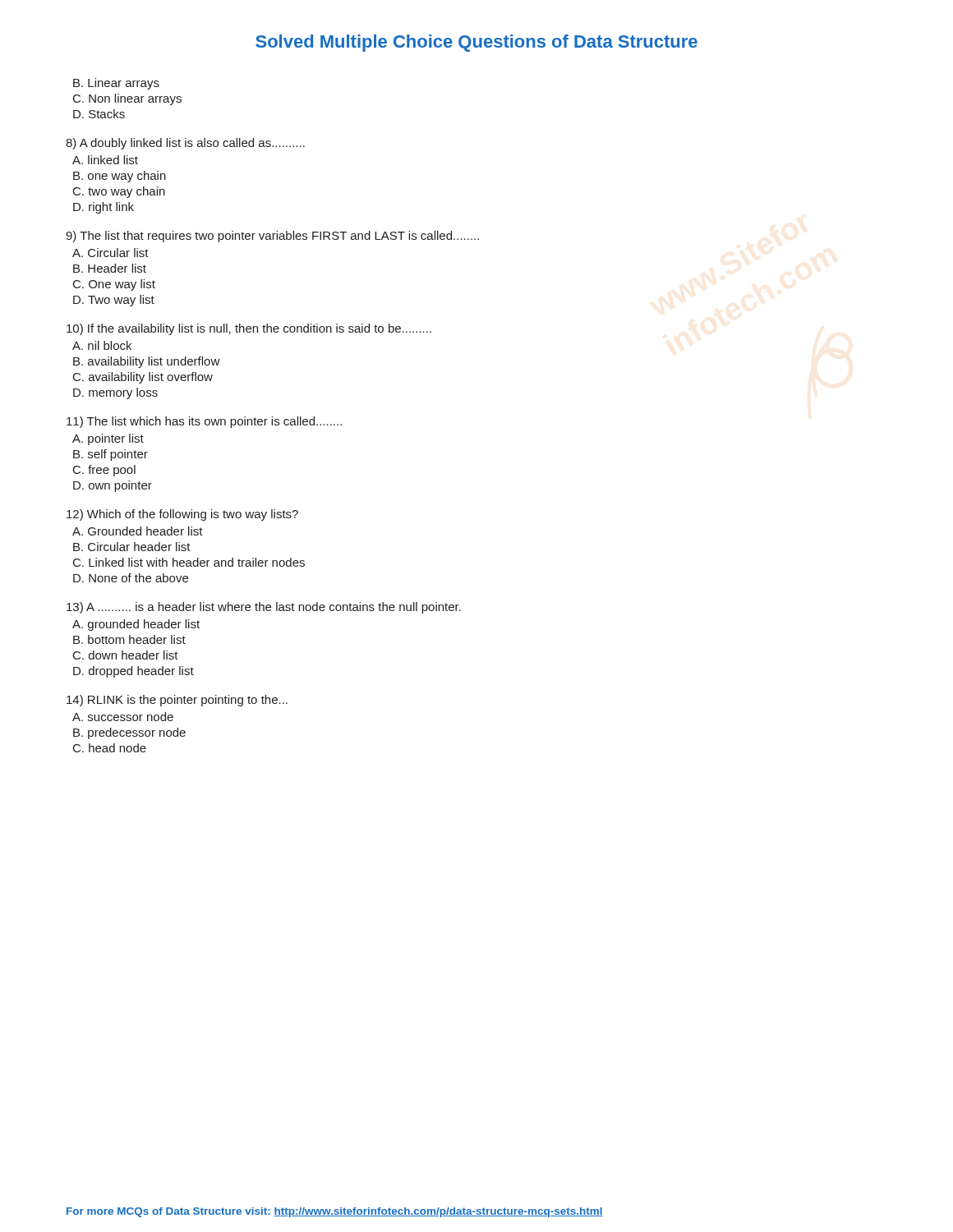Click on the list item that reads "A. successor node"
This screenshot has width=953, height=1232.
[x=123, y=717]
